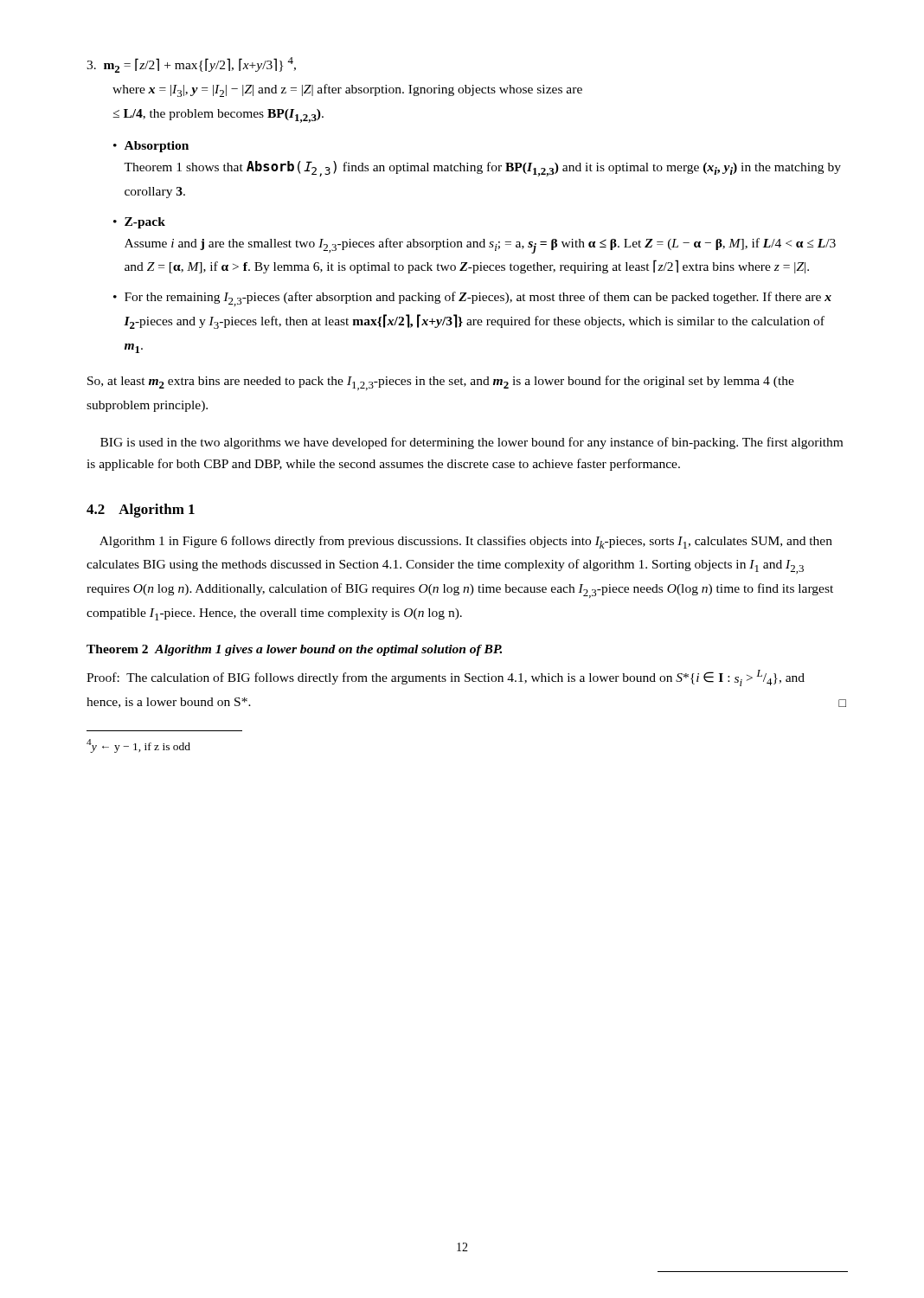Click the passage that begins "3. m2 = ⌈z/2⌉ + max{⌈y/2⌉, ⌈x+y/3⌉}"
Image resolution: width=924 pixels, height=1298 pixels.
(334, 89)
